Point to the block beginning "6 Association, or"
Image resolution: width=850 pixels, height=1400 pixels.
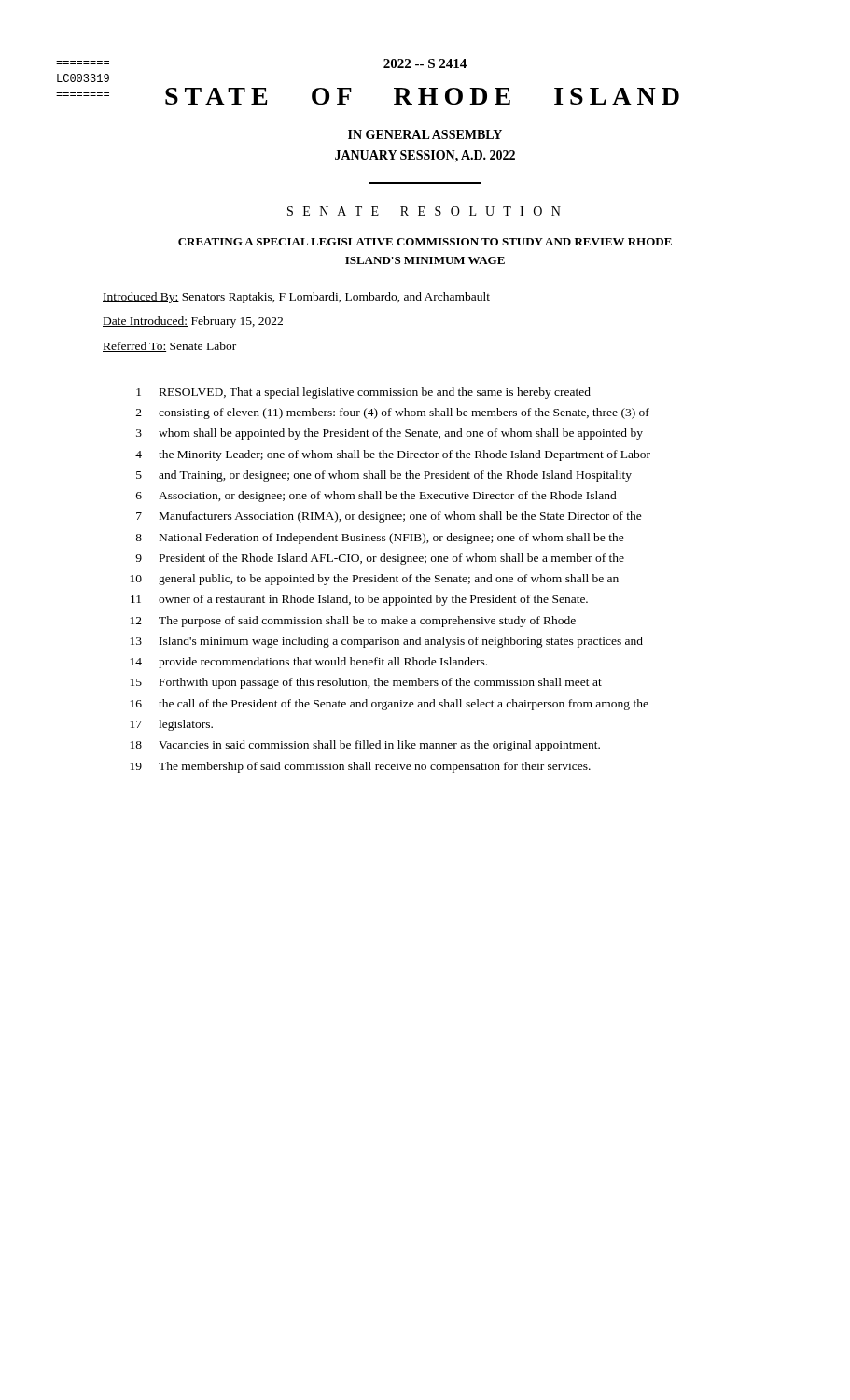click(425, 496)
